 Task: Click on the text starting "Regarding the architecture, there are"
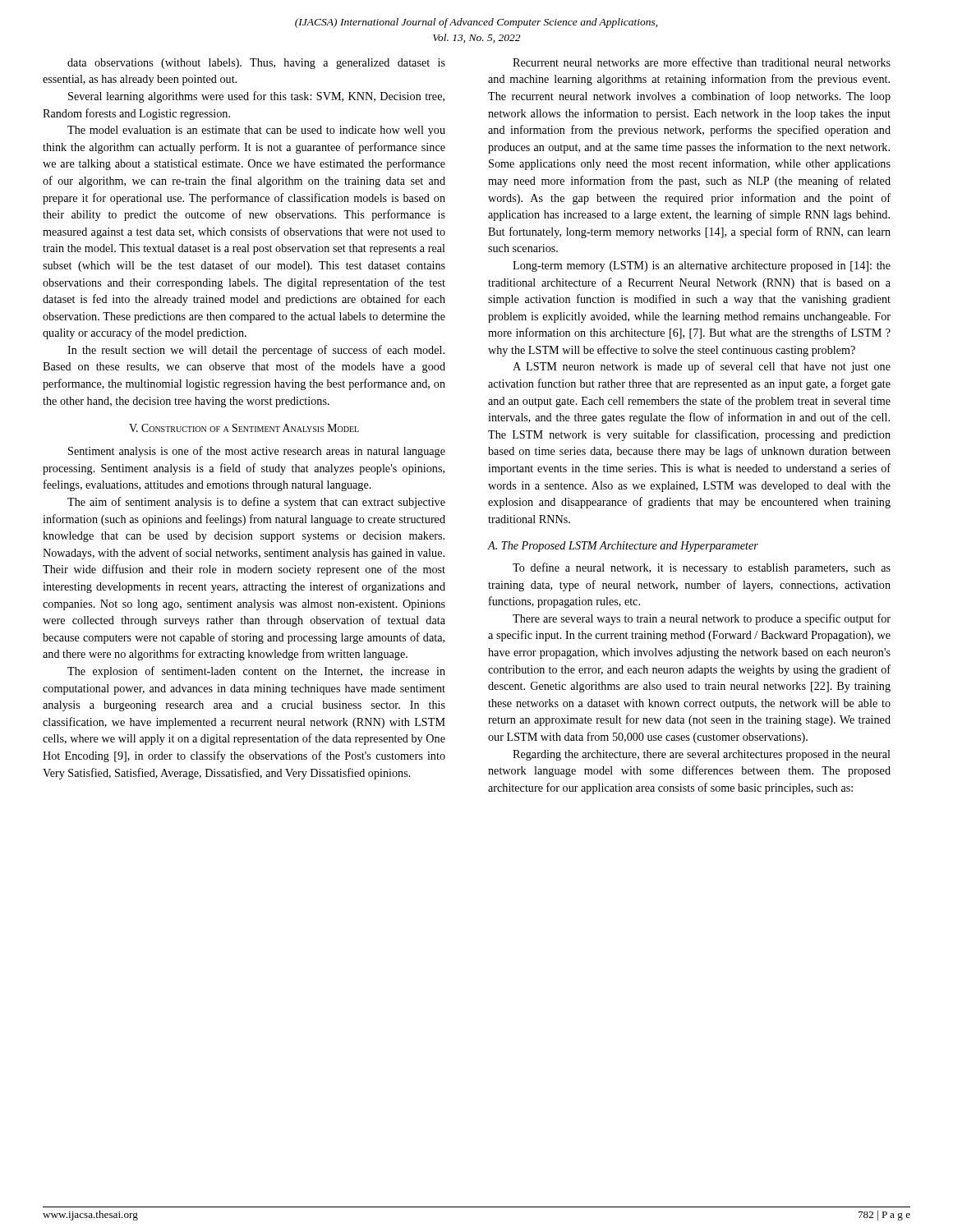(689, 771)
